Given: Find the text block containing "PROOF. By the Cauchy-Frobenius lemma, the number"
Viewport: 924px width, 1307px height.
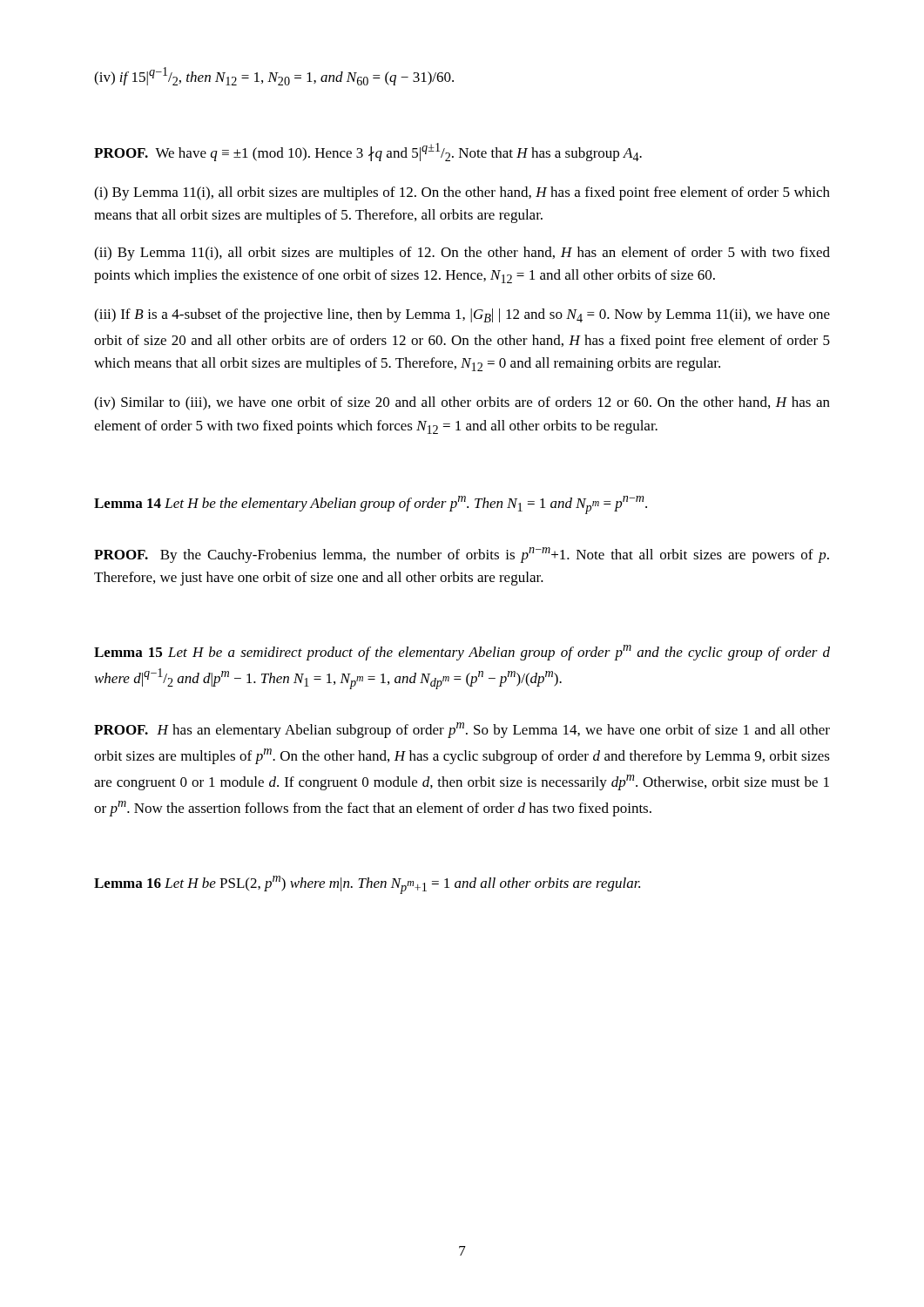Looking at the screenshot, I should coord(462,565).
